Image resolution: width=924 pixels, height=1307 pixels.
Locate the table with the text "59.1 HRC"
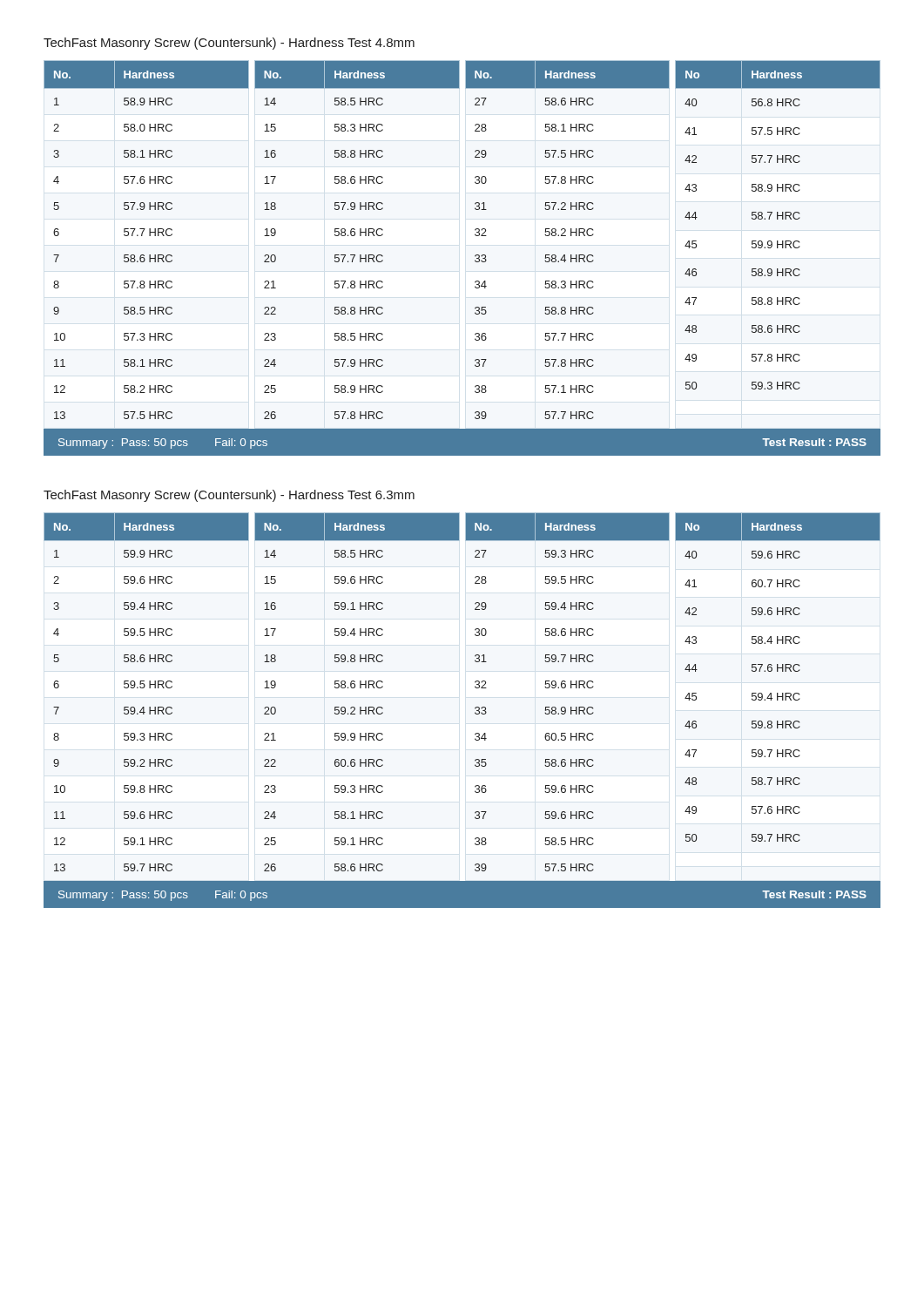click(x=462, y=697)
